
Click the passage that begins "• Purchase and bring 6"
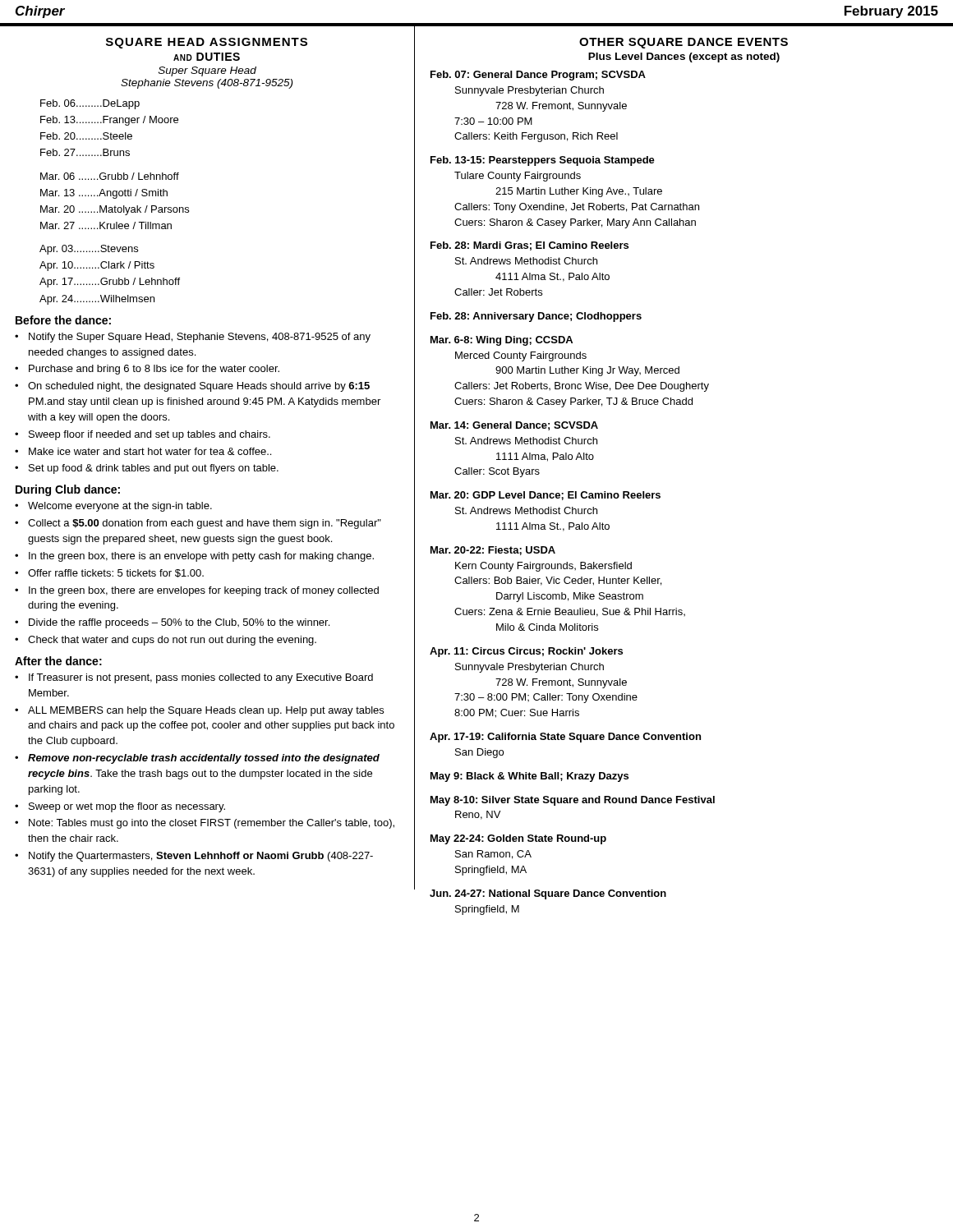(207, 369)
